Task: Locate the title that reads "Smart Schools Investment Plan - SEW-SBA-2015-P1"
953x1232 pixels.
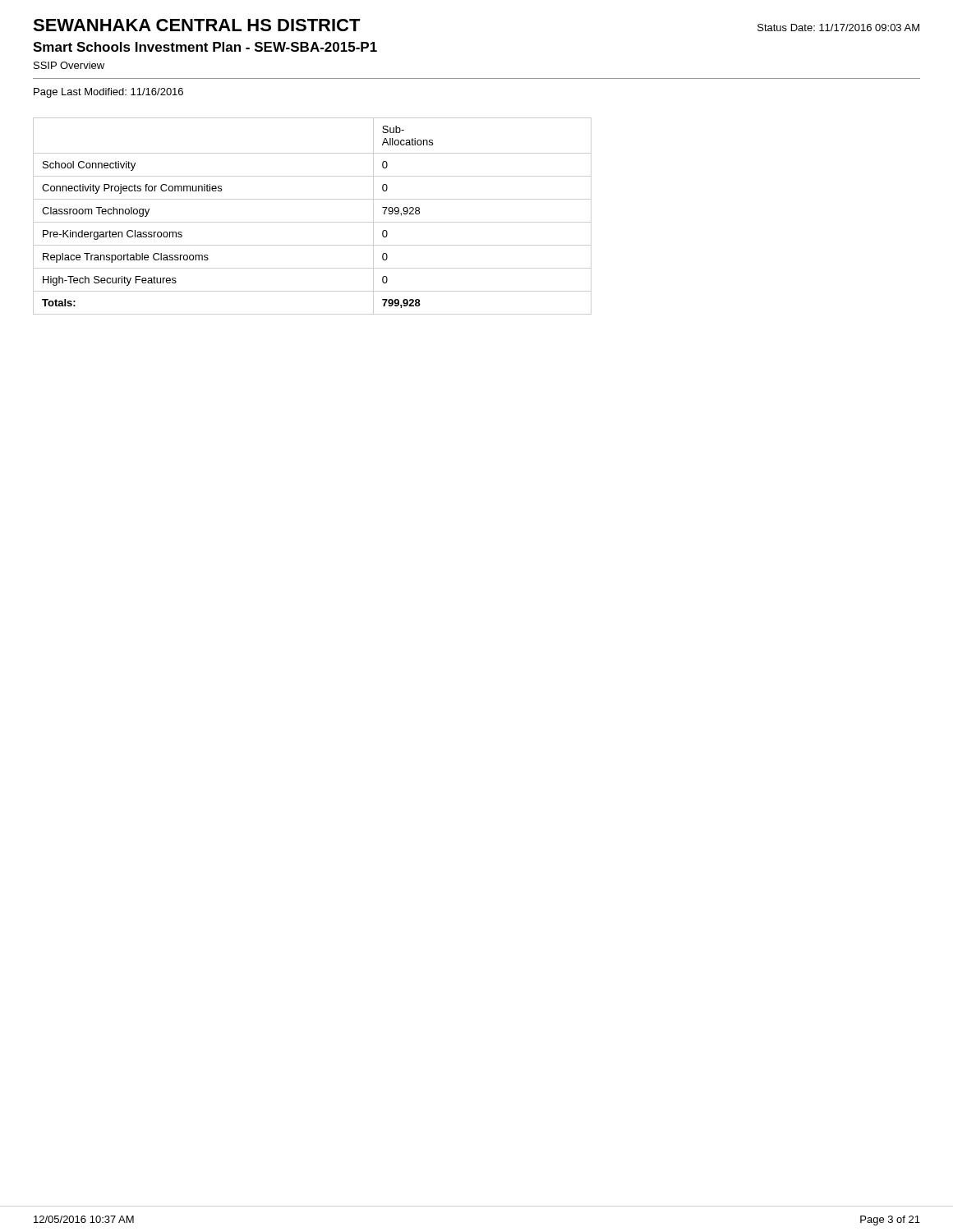Action: pos(205,47)
